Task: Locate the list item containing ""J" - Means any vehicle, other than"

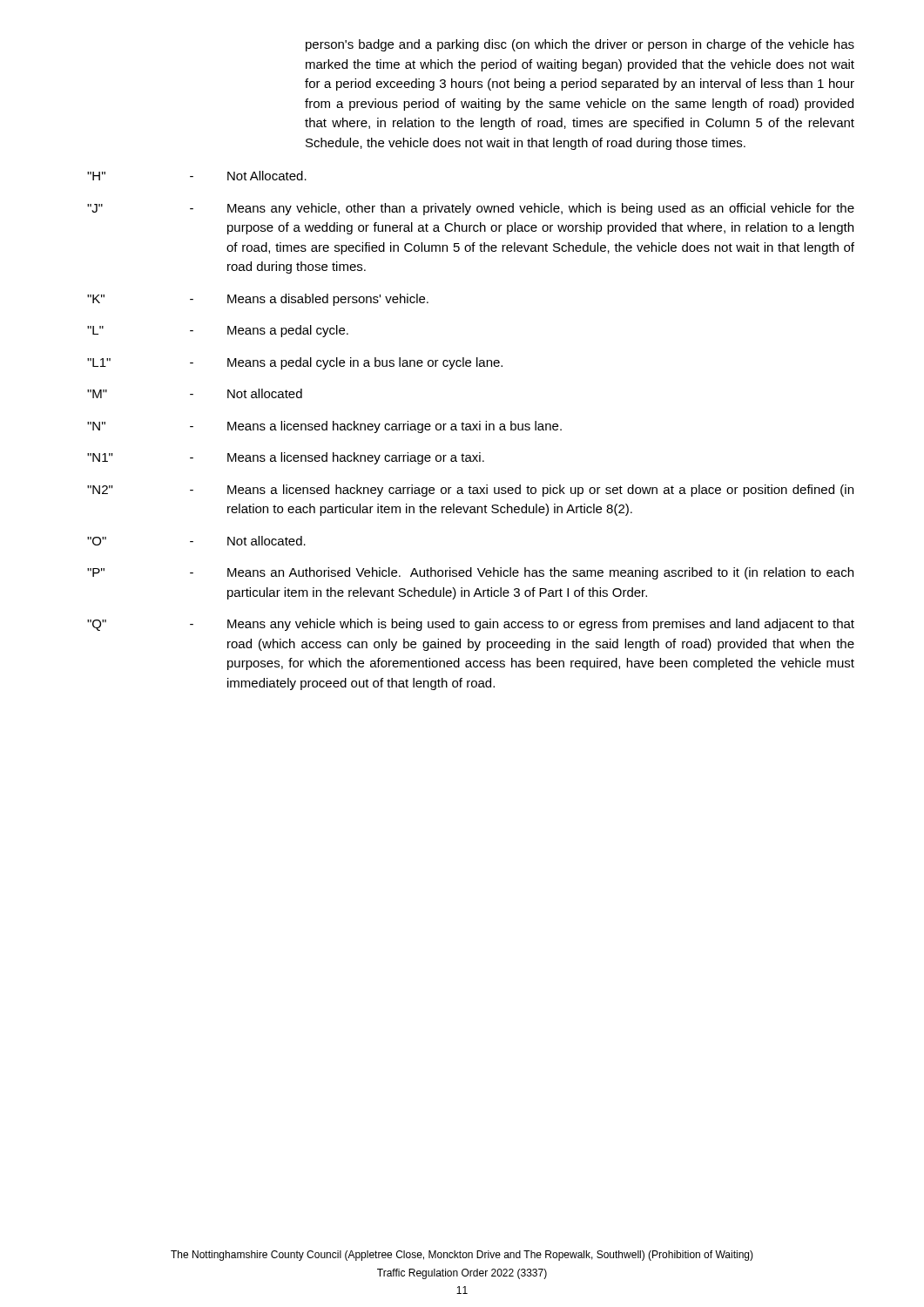Action: coord(471,237)
